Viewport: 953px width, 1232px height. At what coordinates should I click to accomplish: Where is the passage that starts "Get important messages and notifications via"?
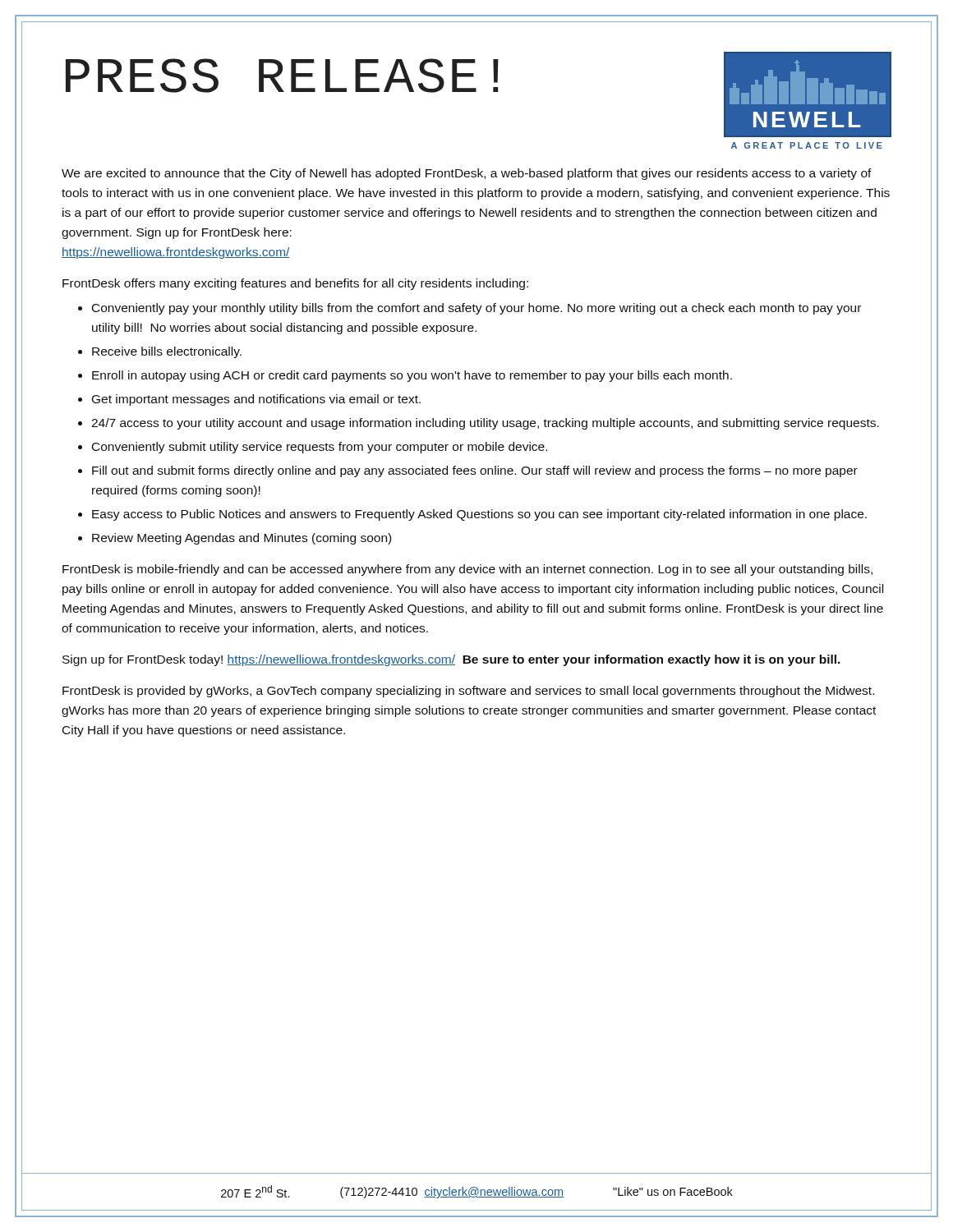(256, 399)
